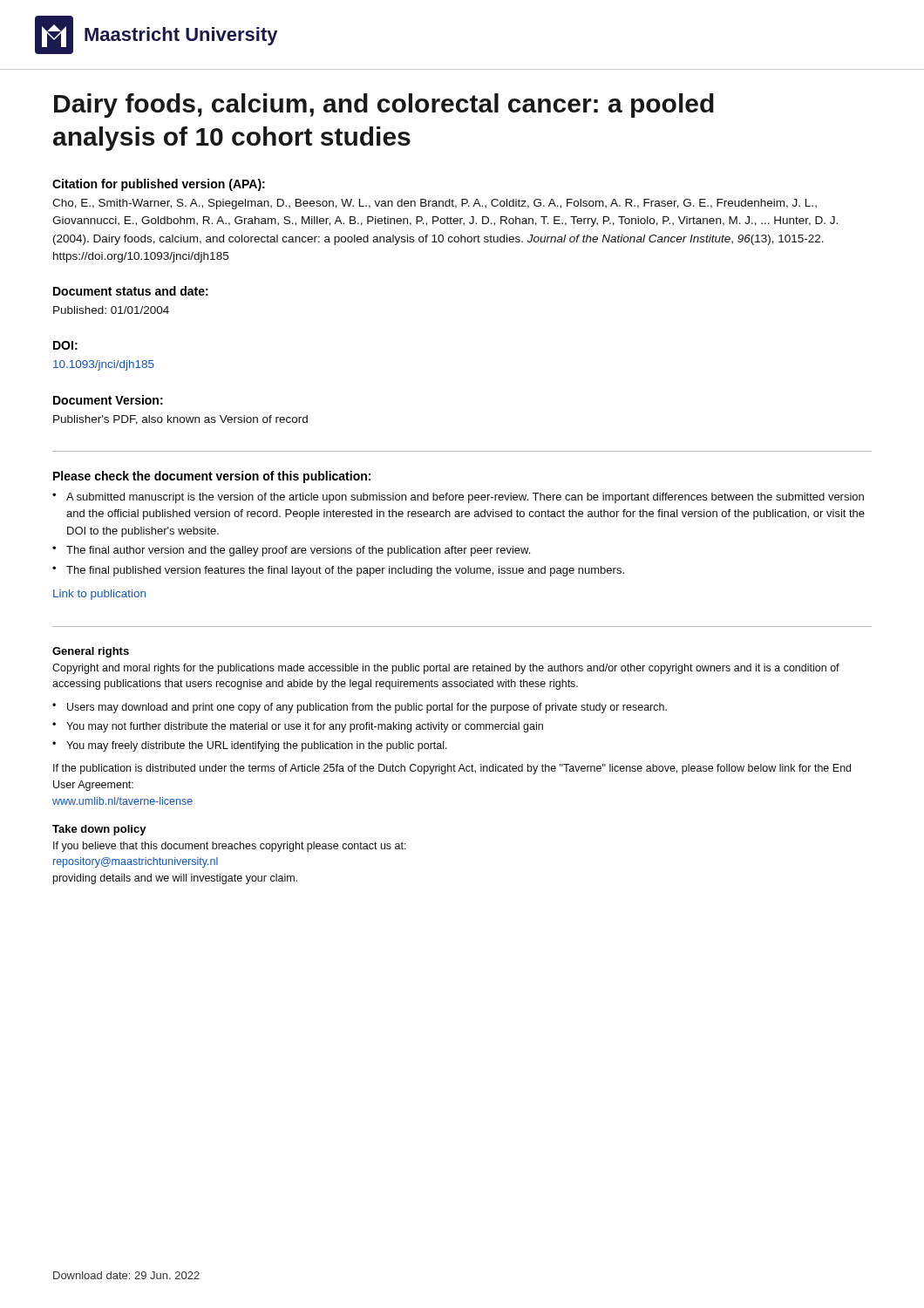Click on the element starting "General rights"
The image size is (924, 1308).
click(91, 650)
